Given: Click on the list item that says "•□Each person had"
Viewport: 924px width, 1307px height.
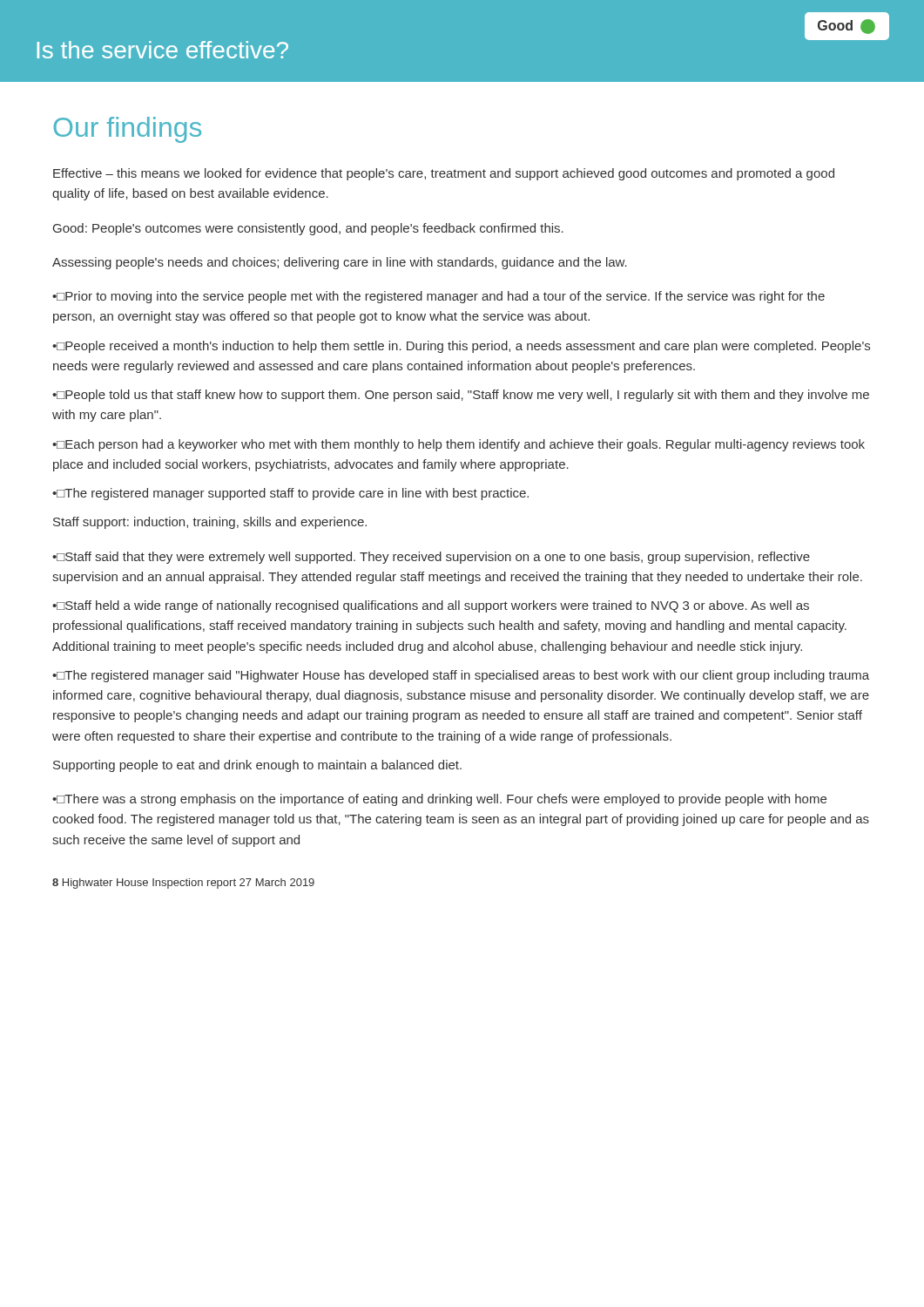Looking at the screenshot, I should coord(459,454).
